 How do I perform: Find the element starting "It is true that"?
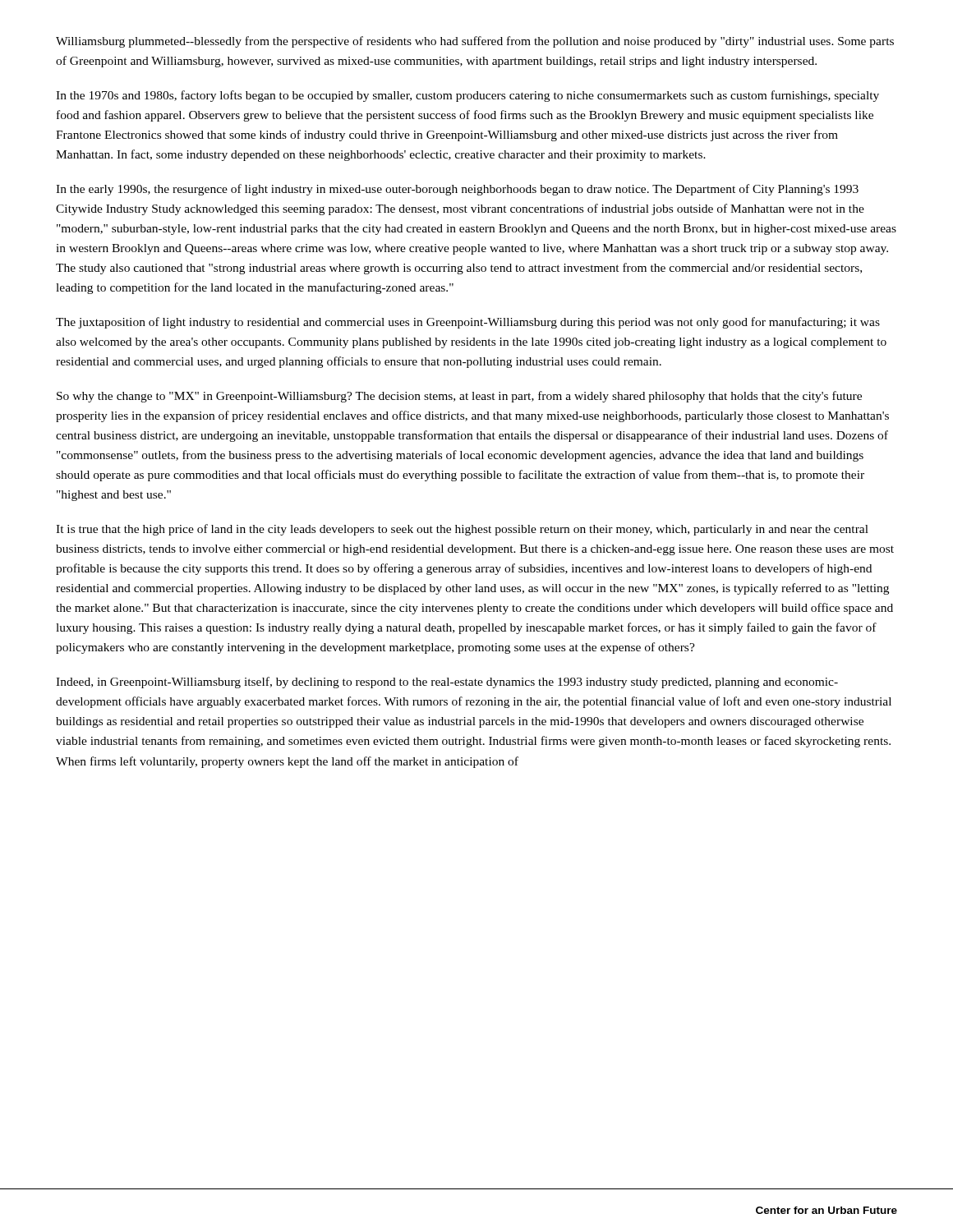pos(475,588)
